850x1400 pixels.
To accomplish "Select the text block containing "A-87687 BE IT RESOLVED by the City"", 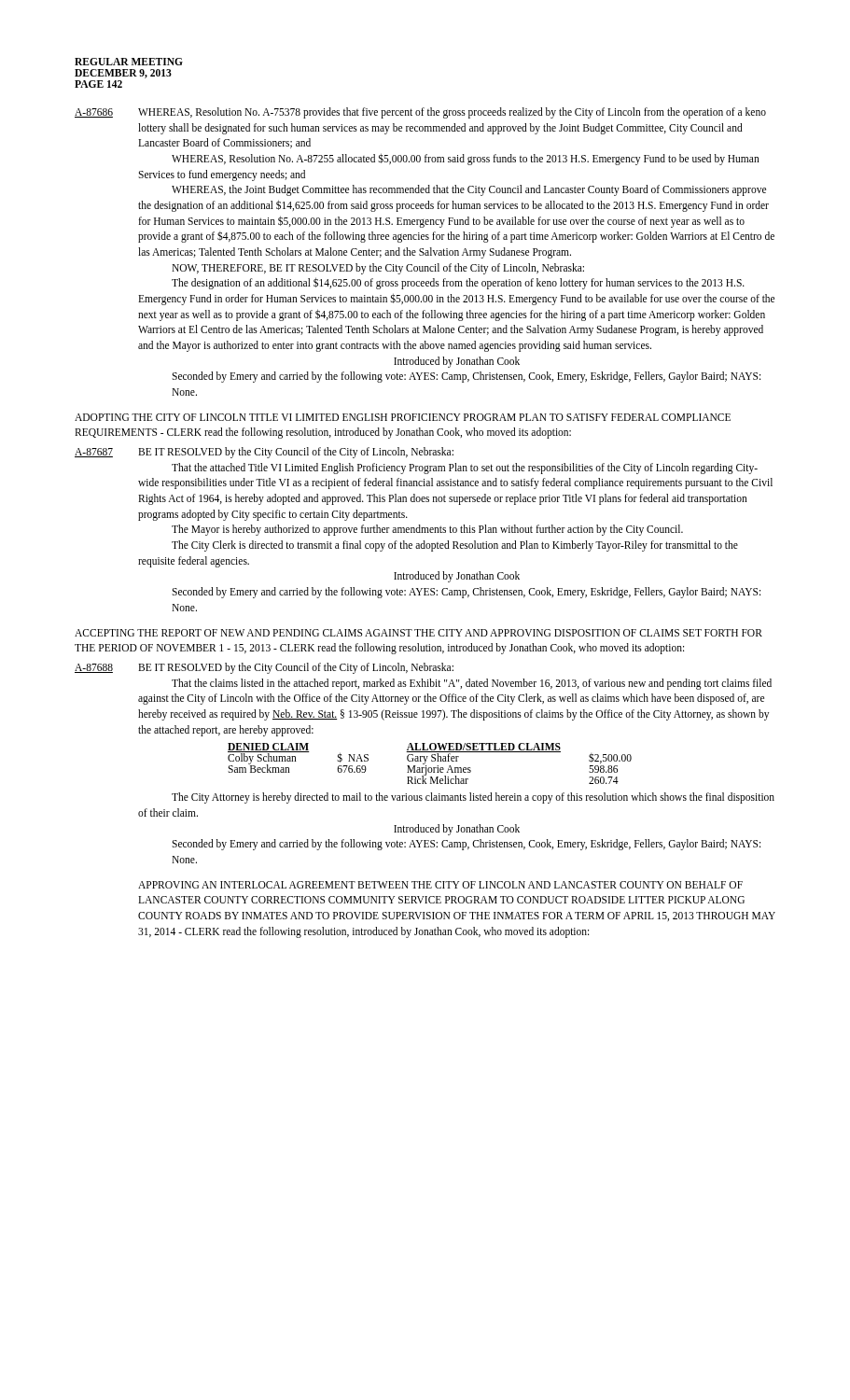I will coord(425,530).
